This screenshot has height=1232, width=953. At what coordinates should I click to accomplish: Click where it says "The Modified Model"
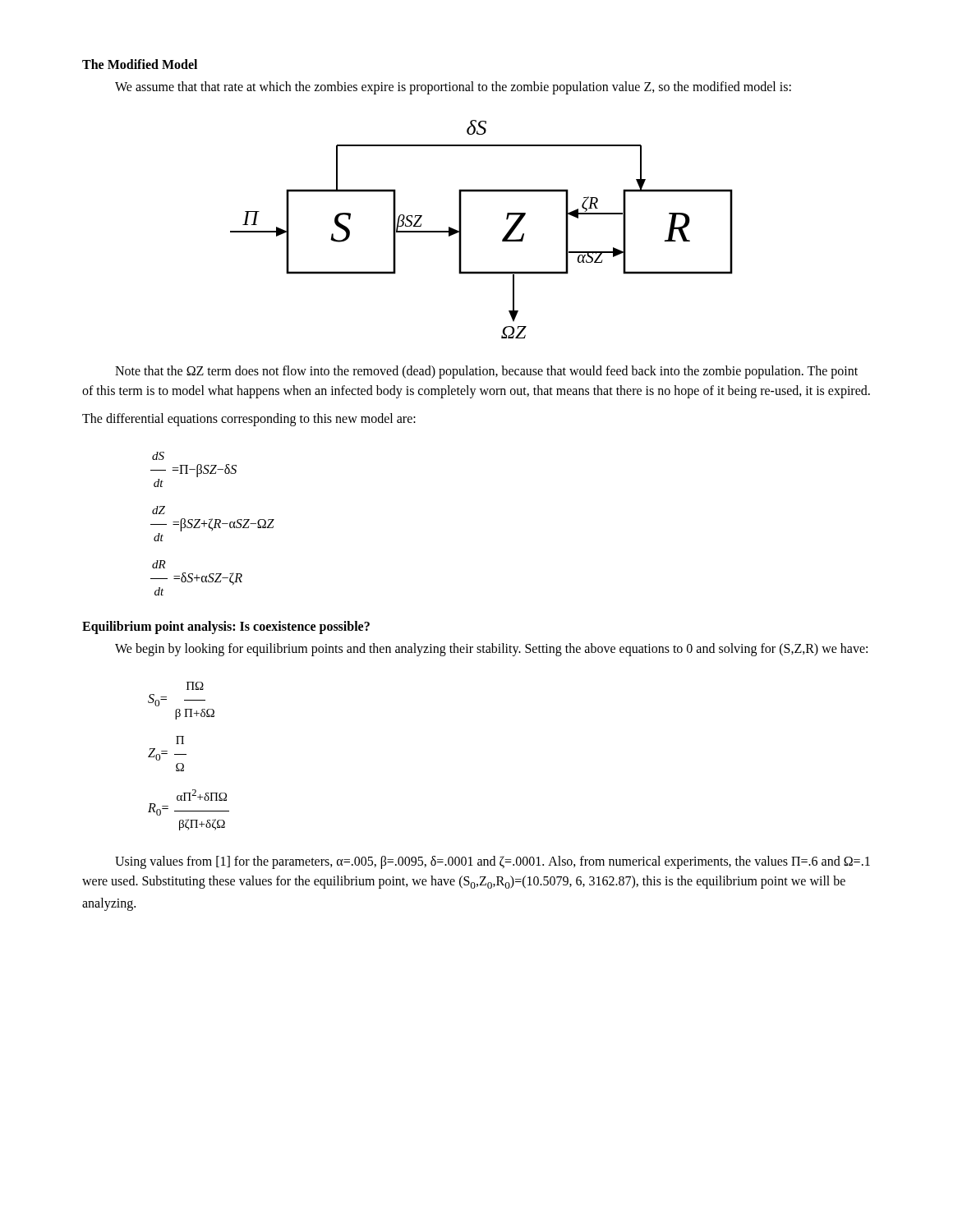[140, 64]
